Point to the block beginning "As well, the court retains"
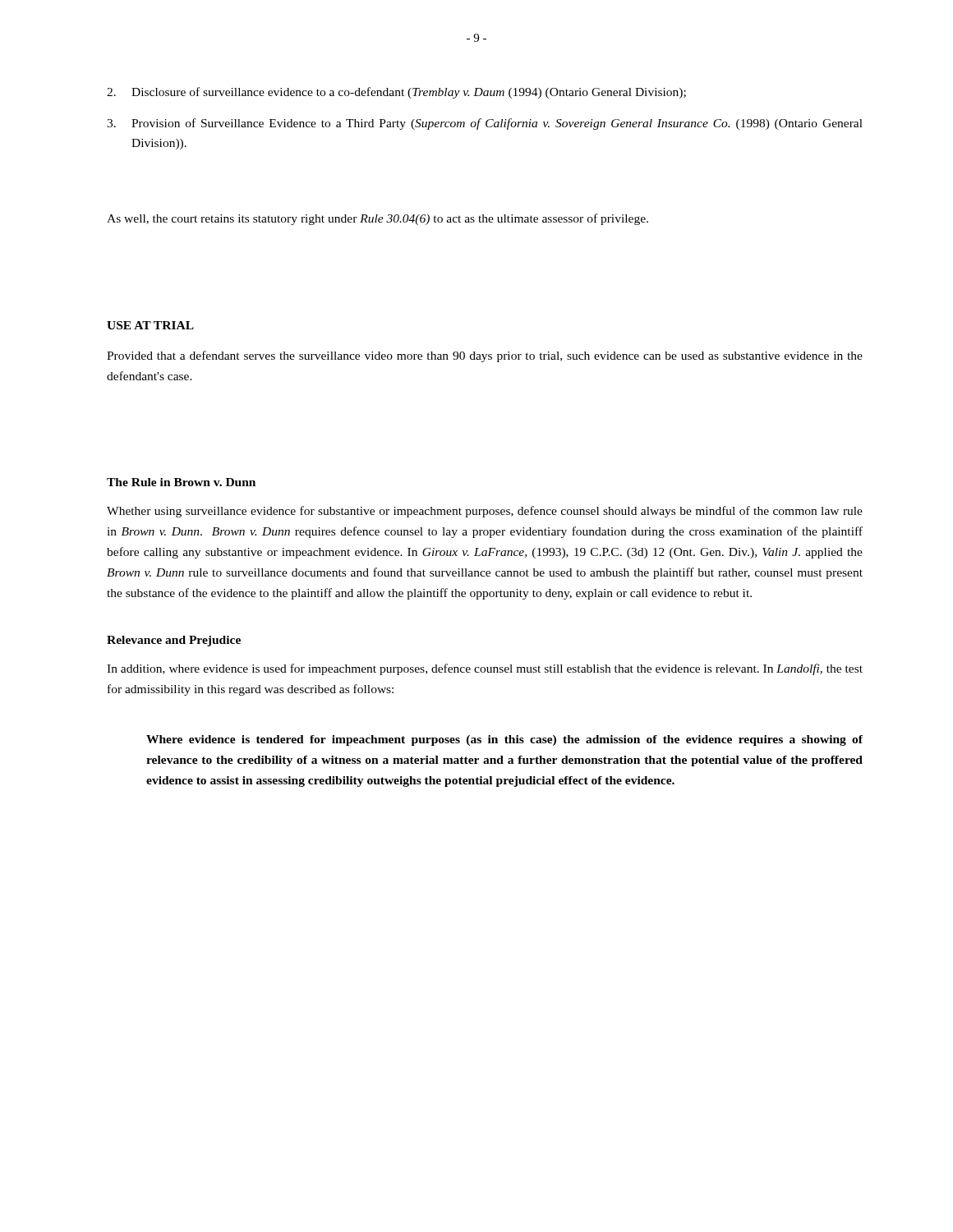953x1232 pixels. tap(378, 218)
